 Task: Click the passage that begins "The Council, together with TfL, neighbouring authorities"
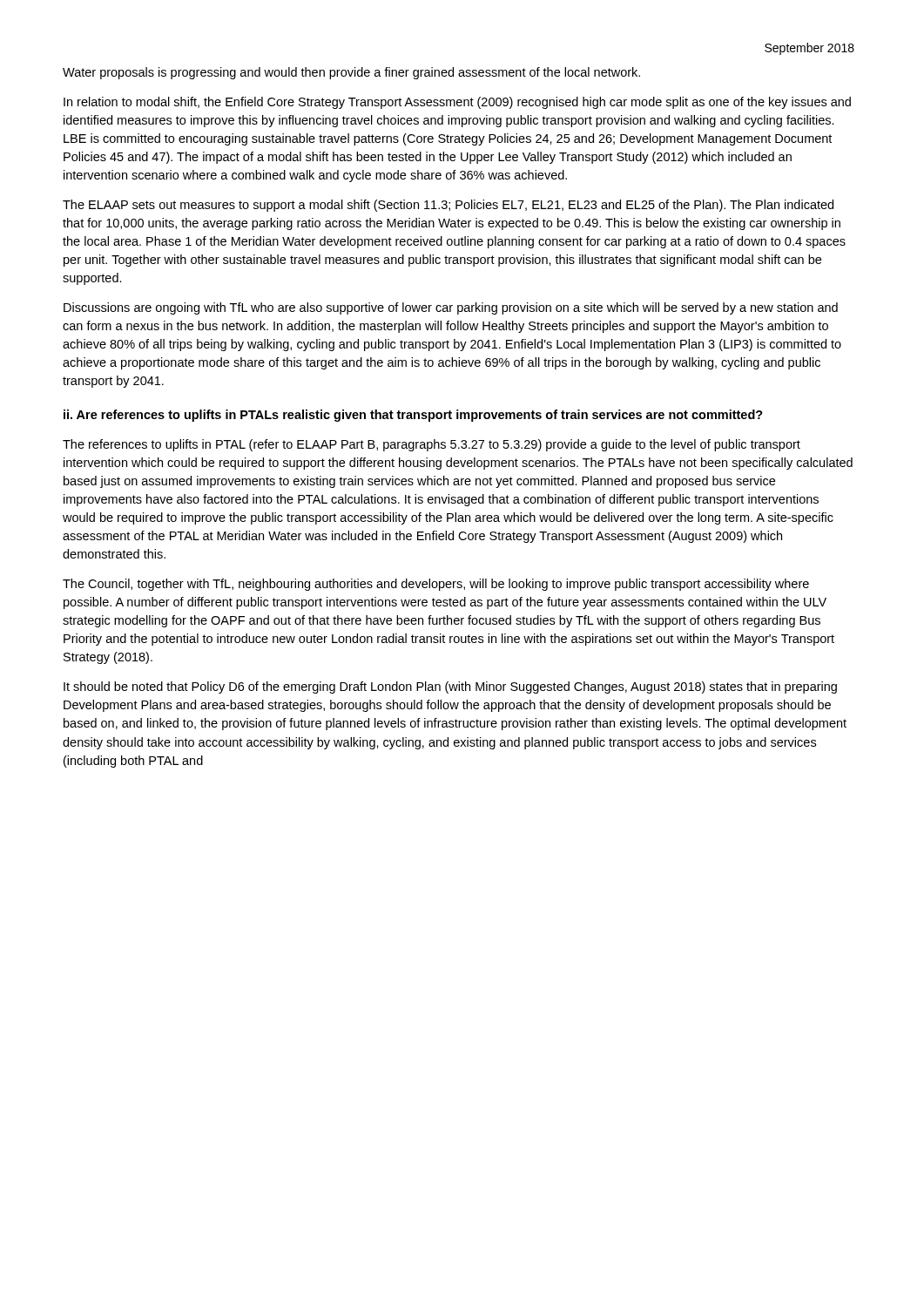(x=459, y=621)
